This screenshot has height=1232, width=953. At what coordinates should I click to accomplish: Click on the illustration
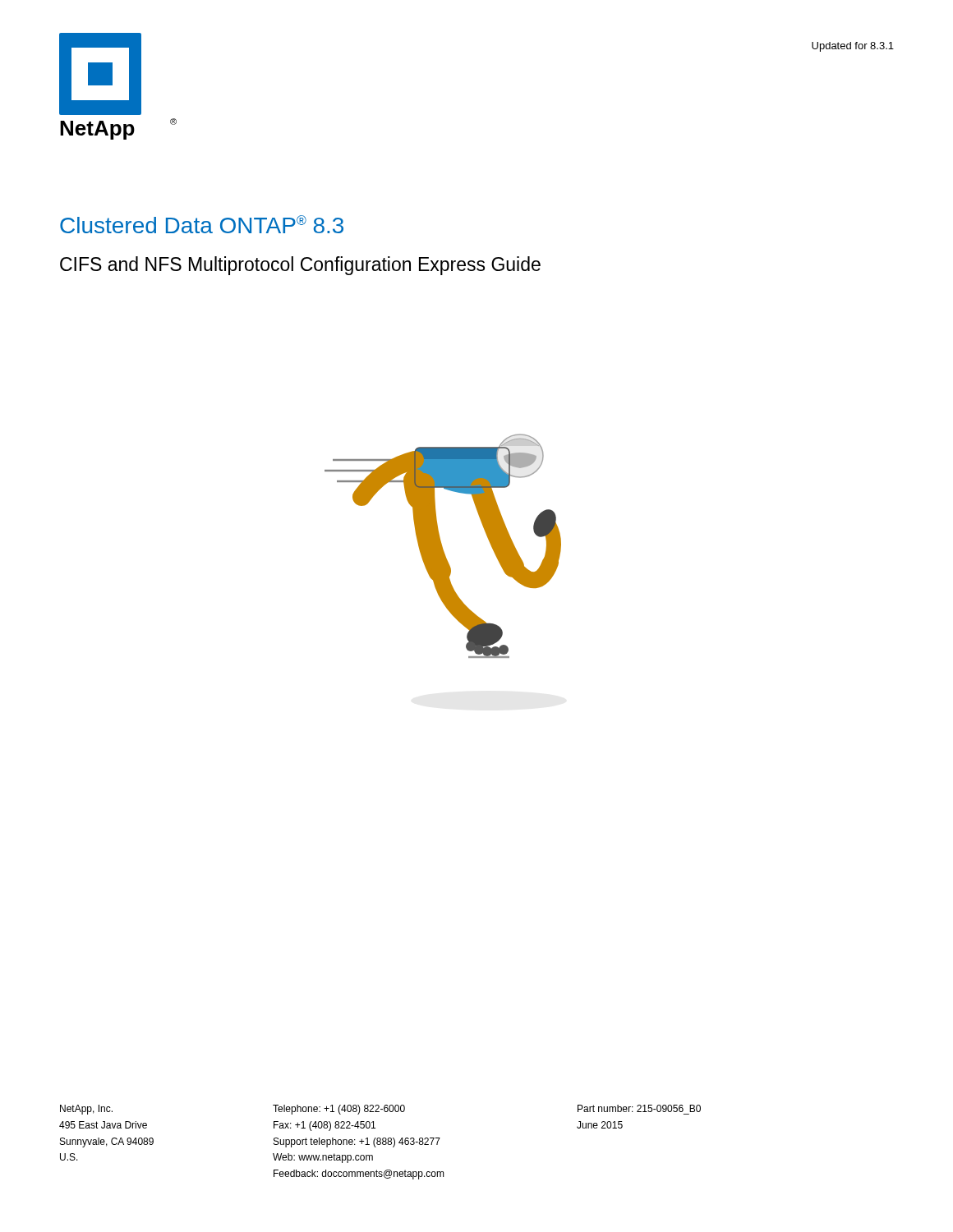click(x=476, y=517)
